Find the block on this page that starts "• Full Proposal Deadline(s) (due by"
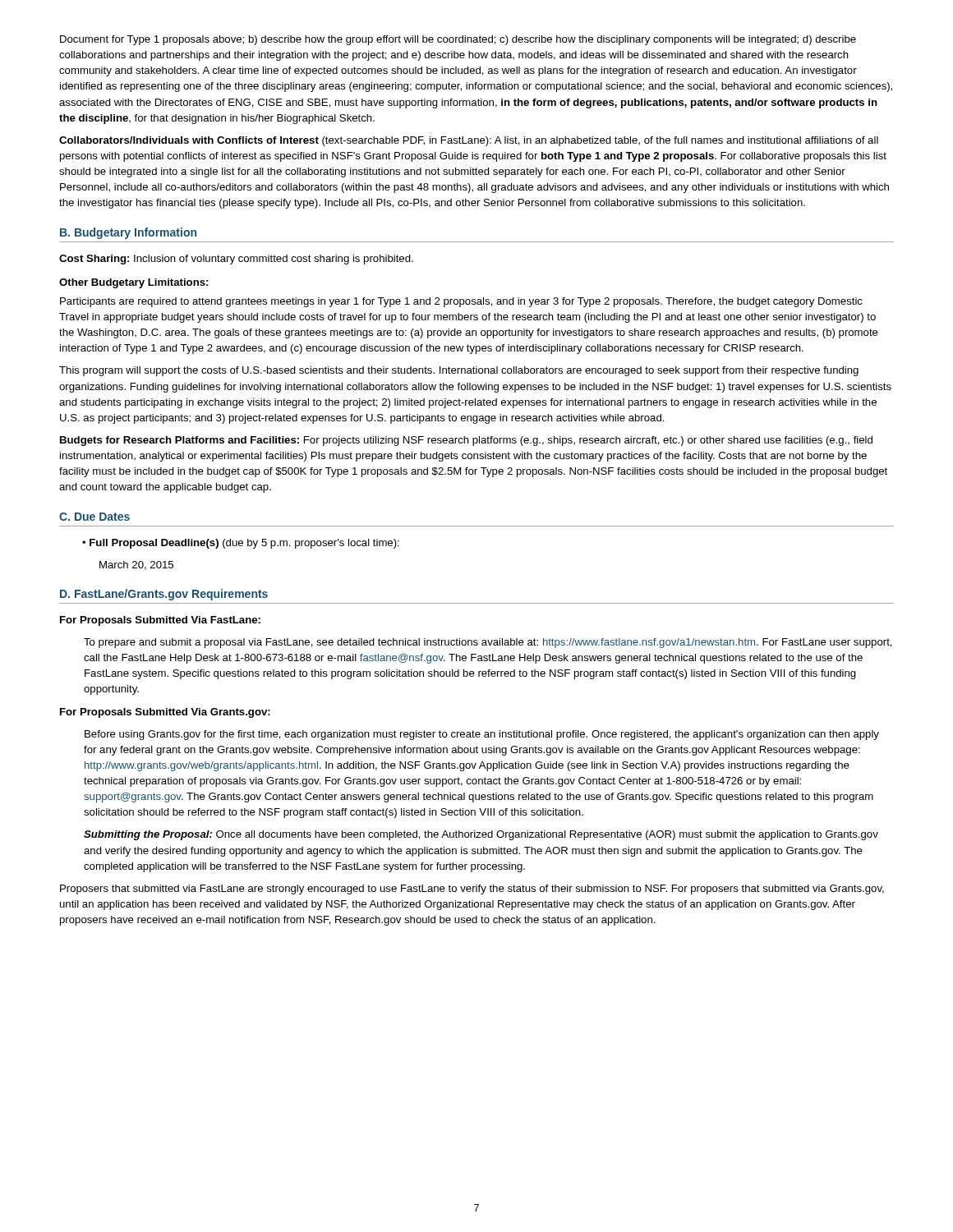Viewport: 953px width, 1232px height. 241,544
